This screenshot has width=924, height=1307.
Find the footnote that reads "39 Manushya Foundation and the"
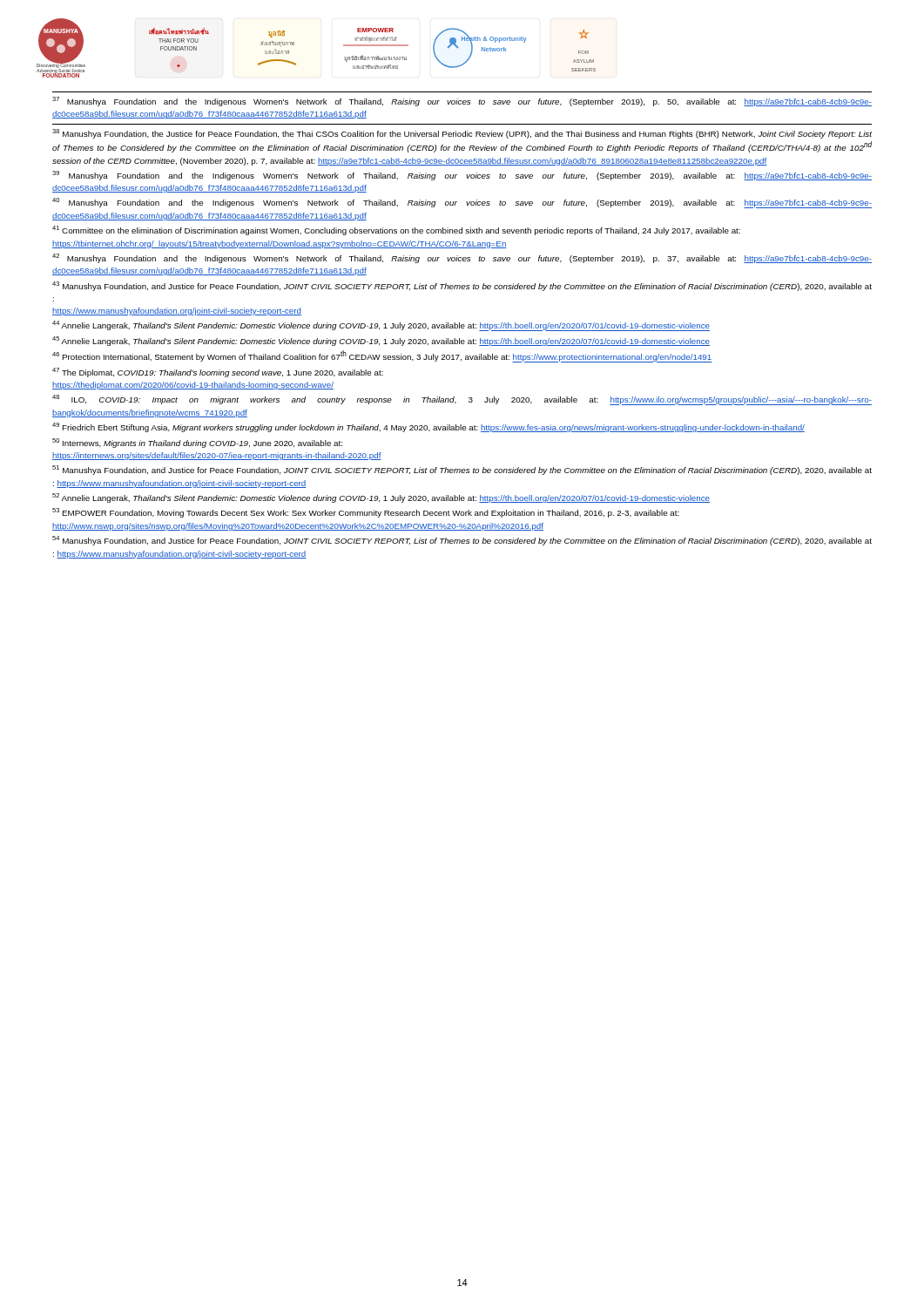click(462, 181)
